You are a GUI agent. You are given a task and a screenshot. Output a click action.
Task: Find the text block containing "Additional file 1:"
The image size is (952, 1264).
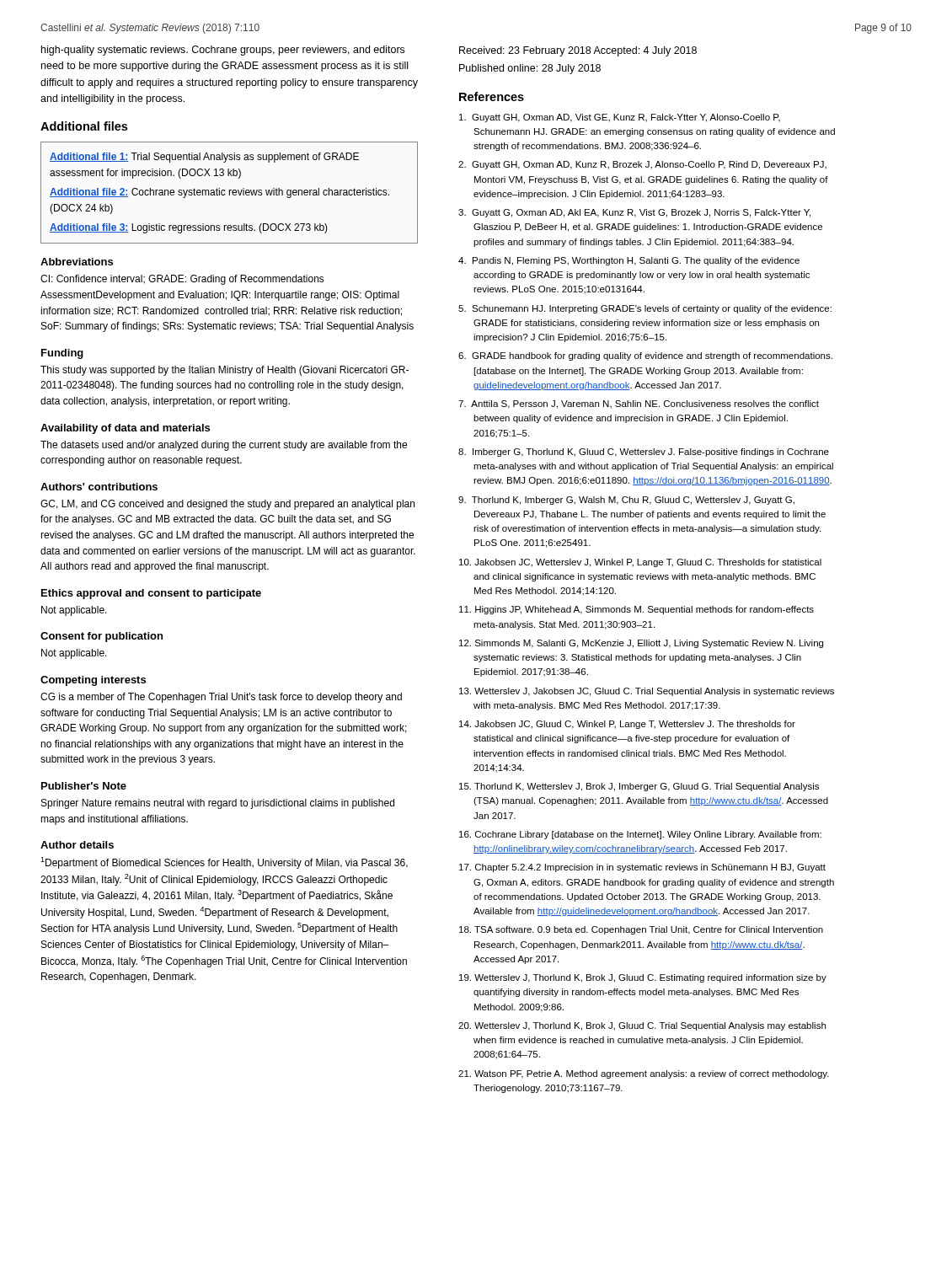pos(204,164)
